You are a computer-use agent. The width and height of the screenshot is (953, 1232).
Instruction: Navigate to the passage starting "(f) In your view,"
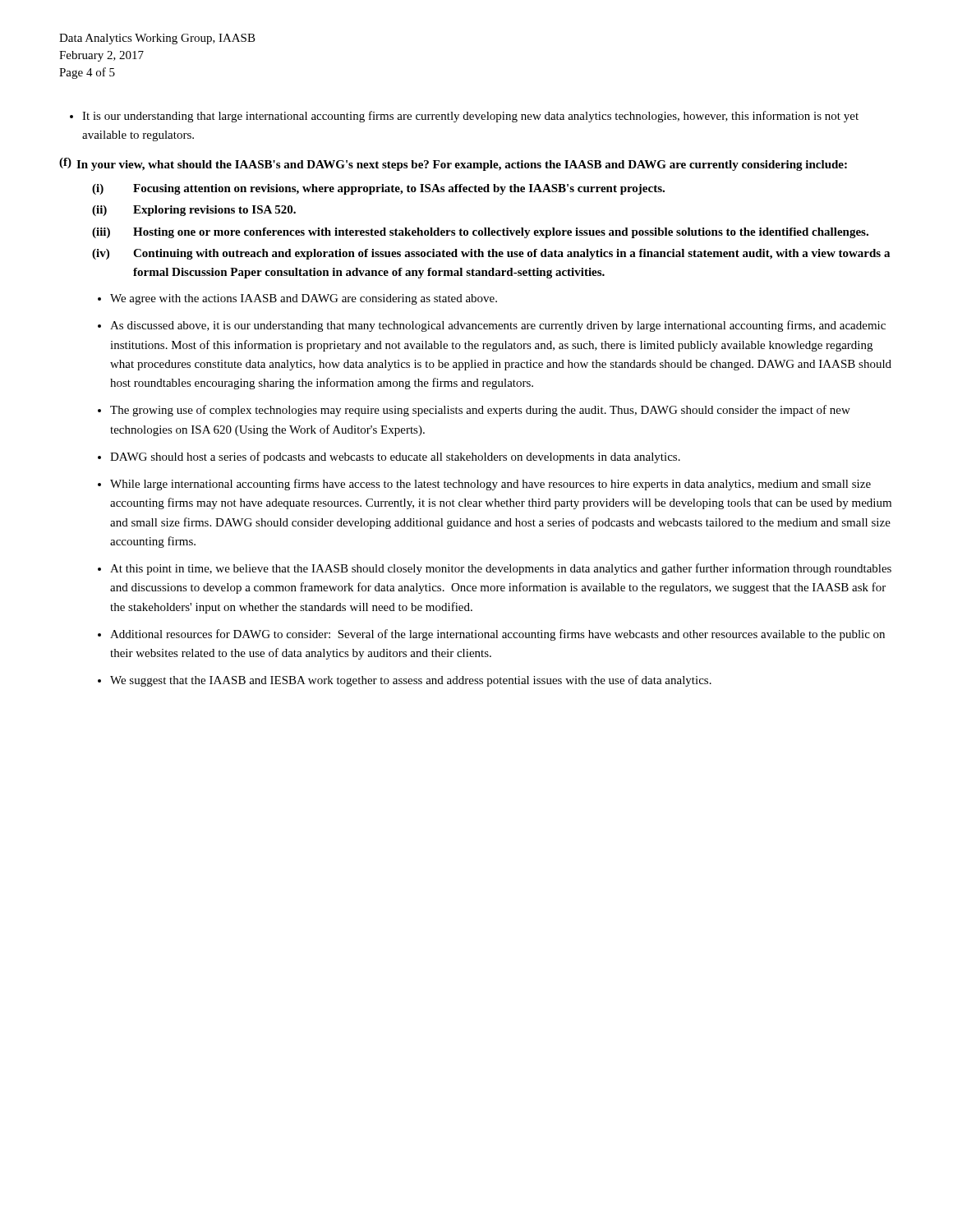(476, 218)
